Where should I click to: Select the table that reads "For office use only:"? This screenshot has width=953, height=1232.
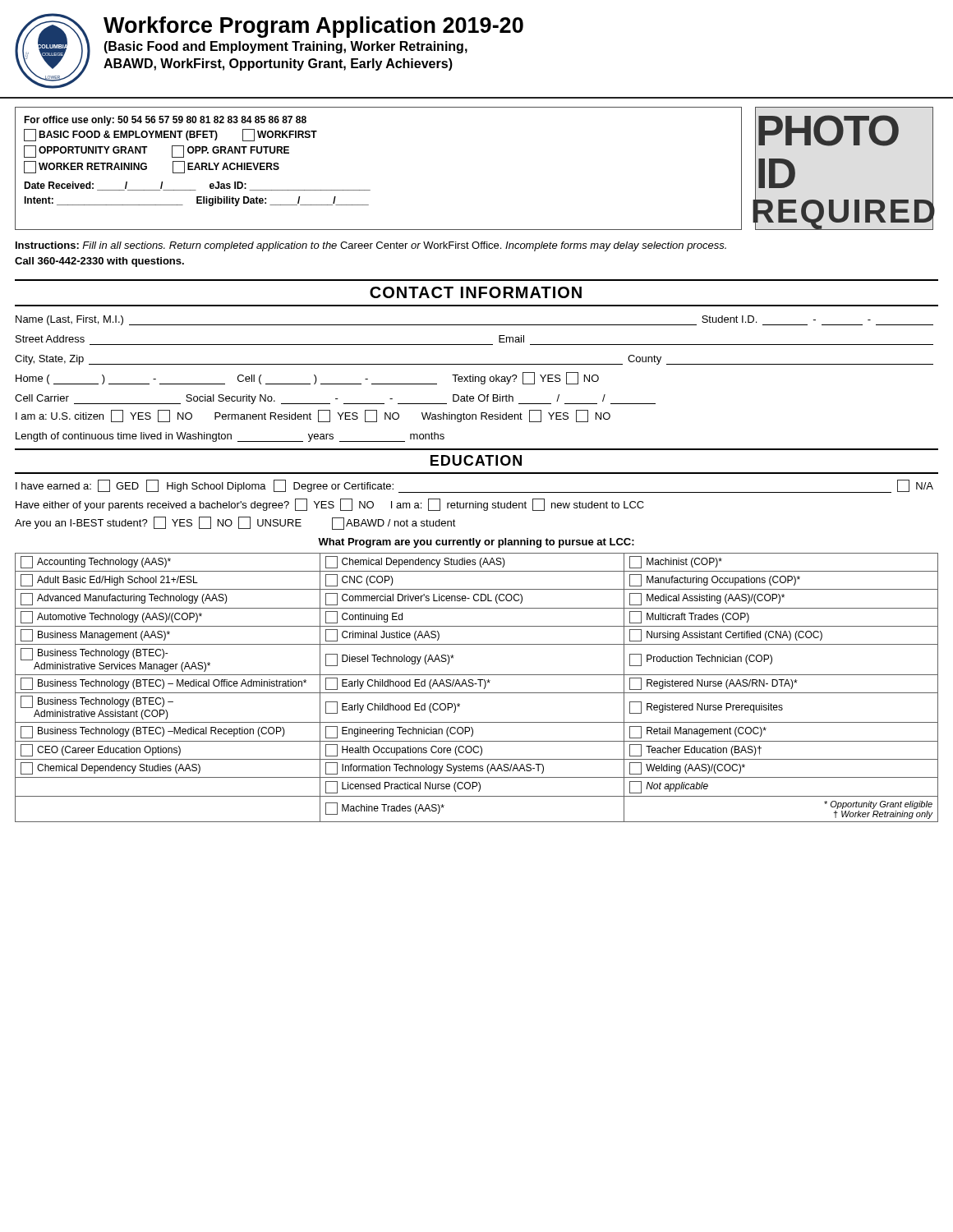coord(378,168)
